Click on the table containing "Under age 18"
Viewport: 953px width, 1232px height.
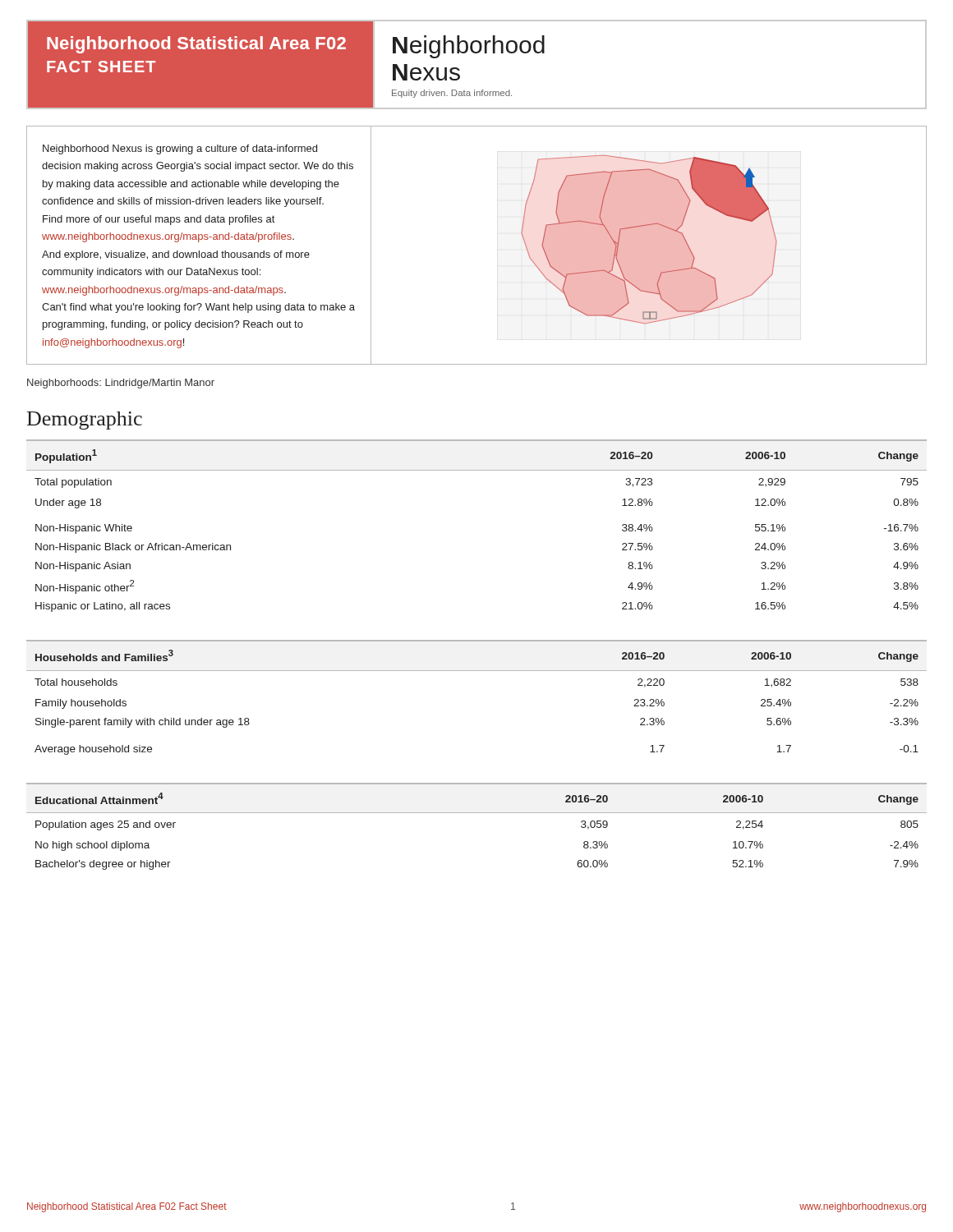coord(476,530)
